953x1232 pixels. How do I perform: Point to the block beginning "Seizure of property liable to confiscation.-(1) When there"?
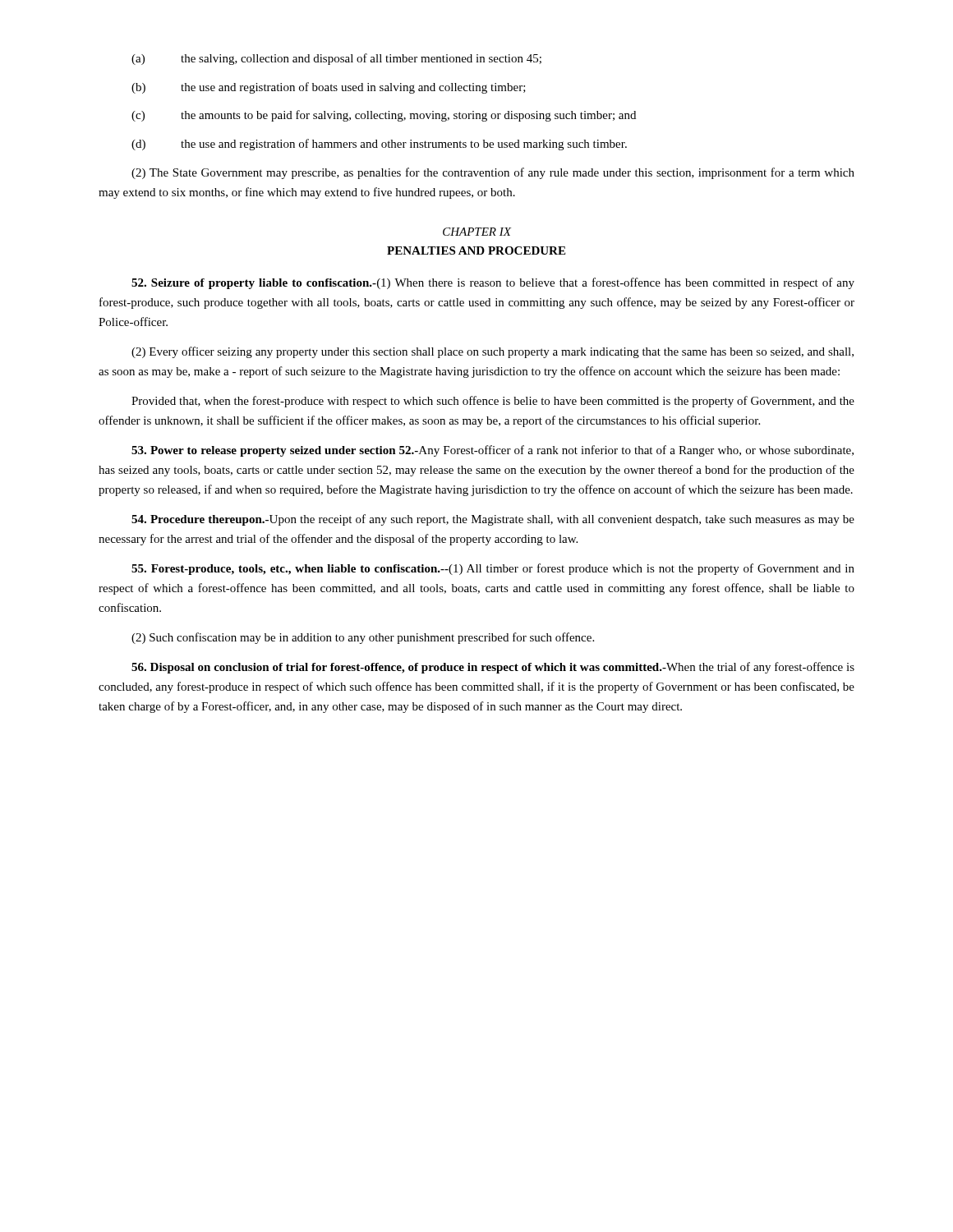pos(476,302)
